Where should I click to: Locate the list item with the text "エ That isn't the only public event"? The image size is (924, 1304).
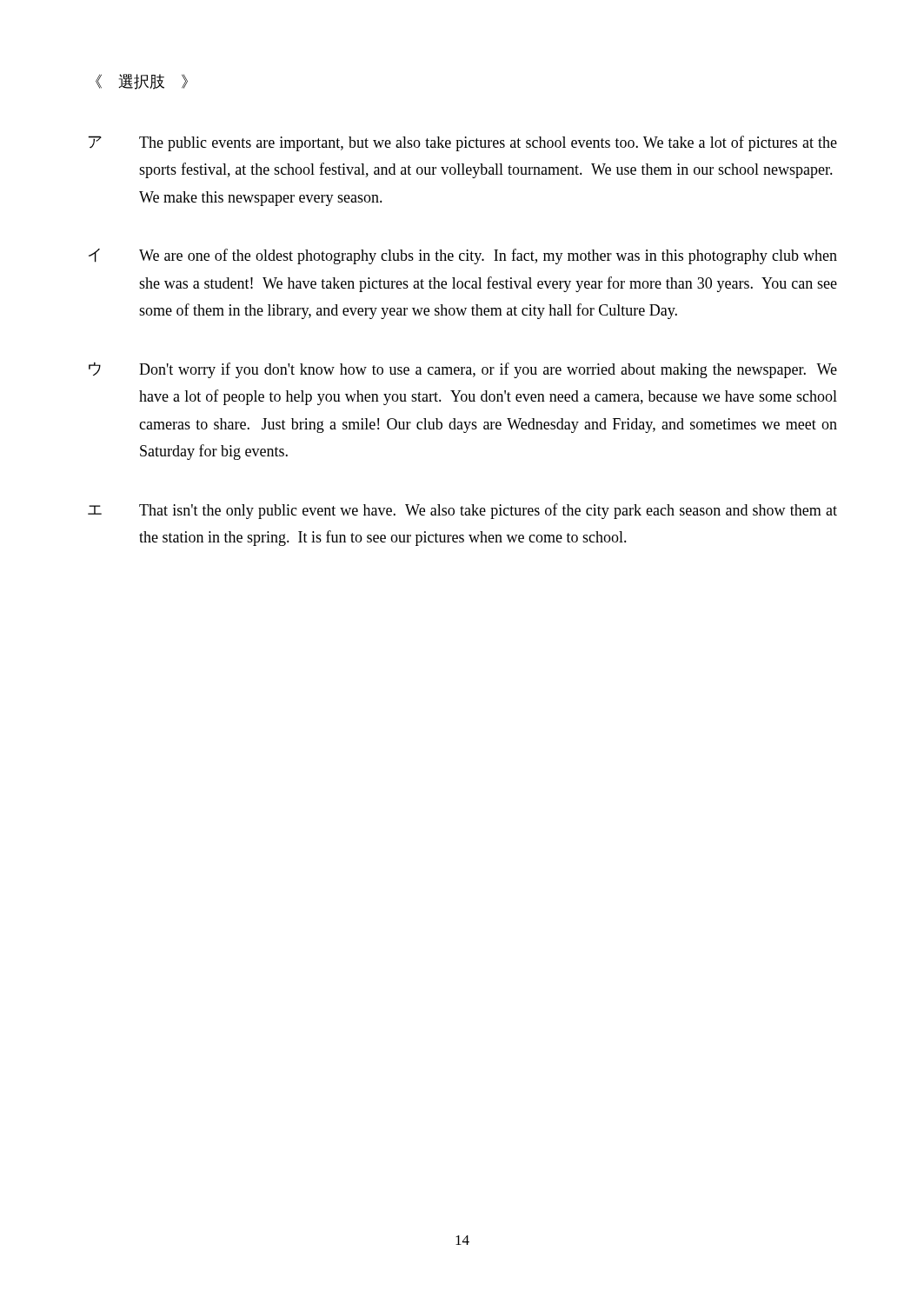click(462, 524)
